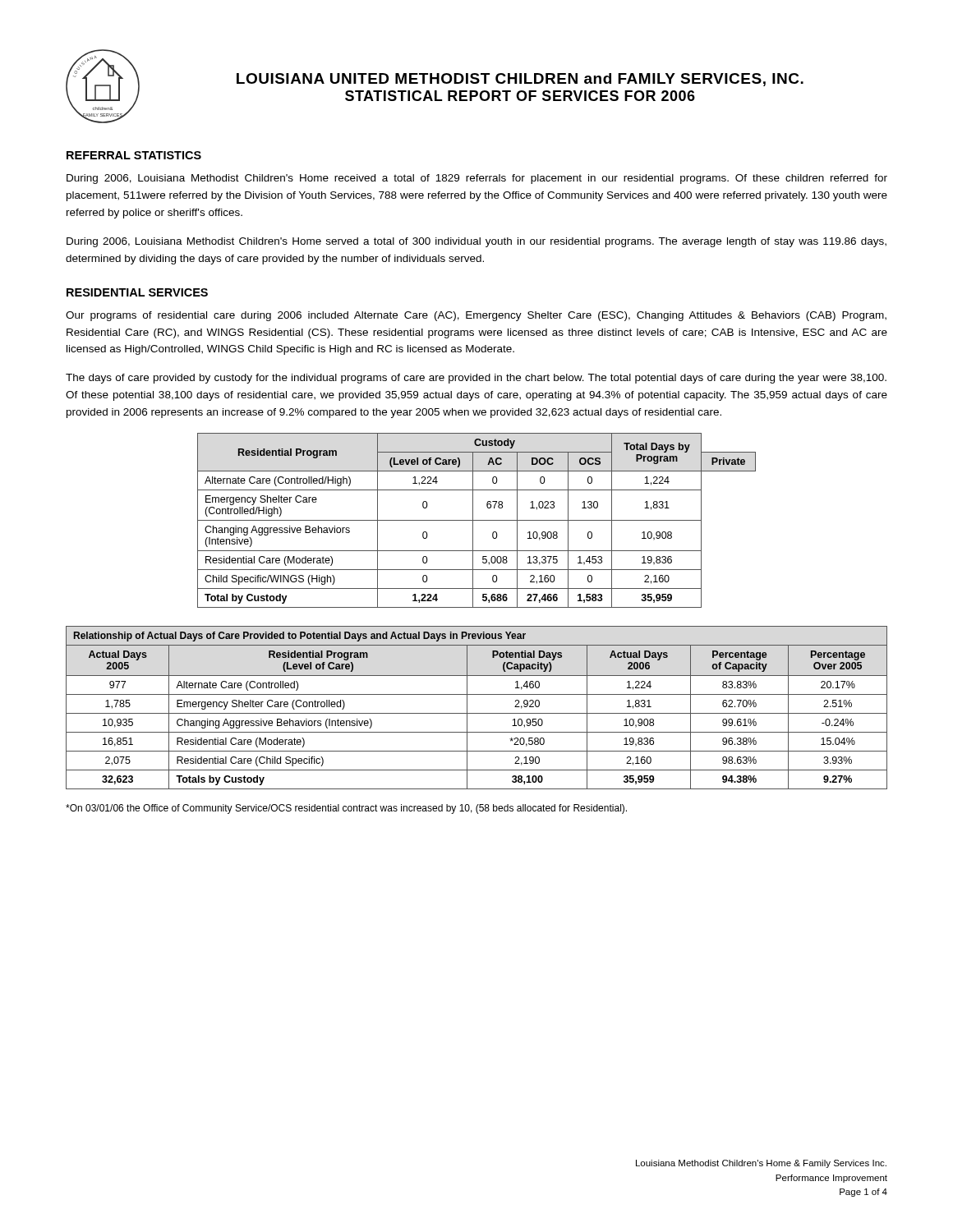Click the passage that begins "Our programs of residential care during"
The height and width of the screenshot is (1232, 953).
click(476, 332)
